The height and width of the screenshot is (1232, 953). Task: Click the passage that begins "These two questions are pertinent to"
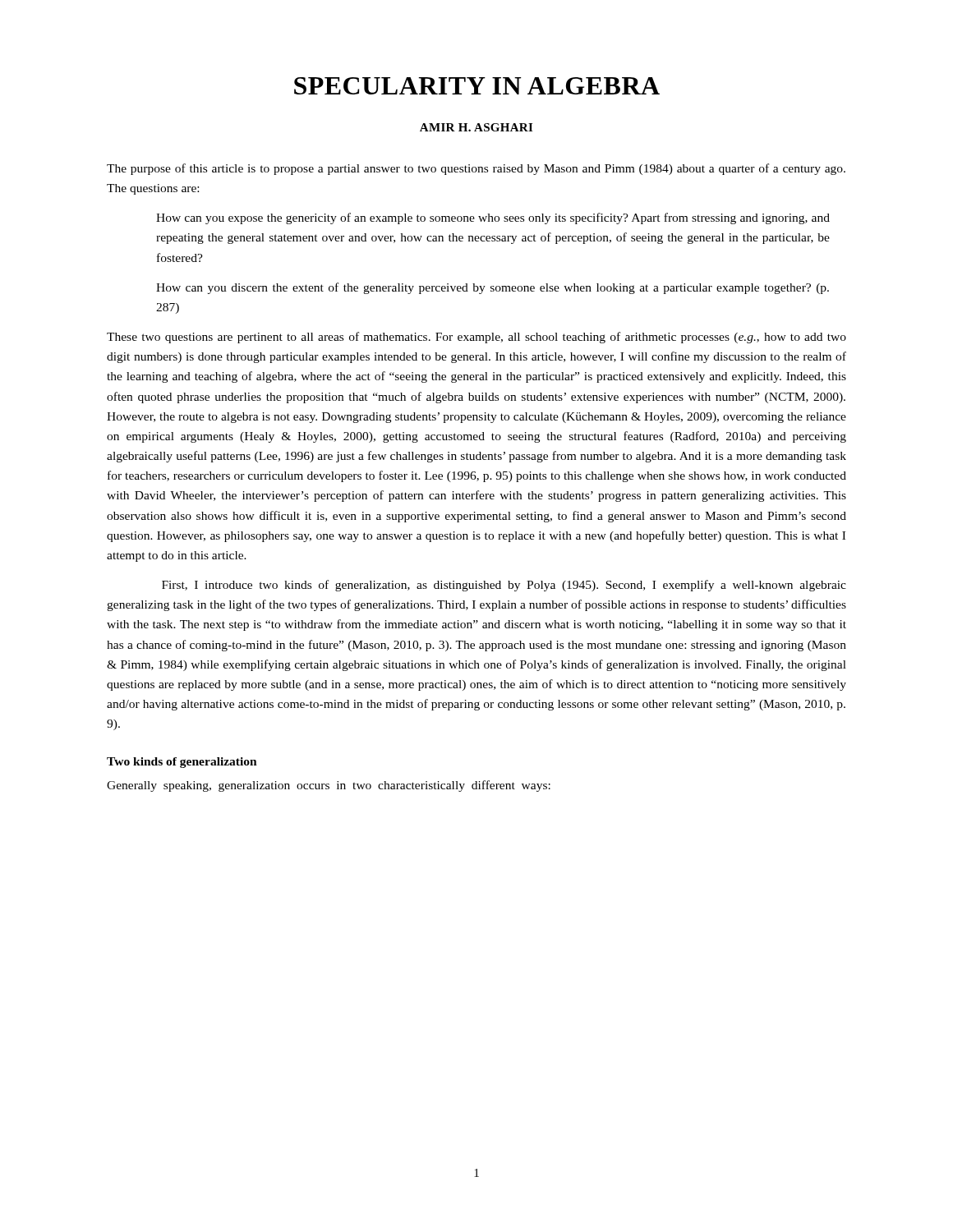[476, 446]
